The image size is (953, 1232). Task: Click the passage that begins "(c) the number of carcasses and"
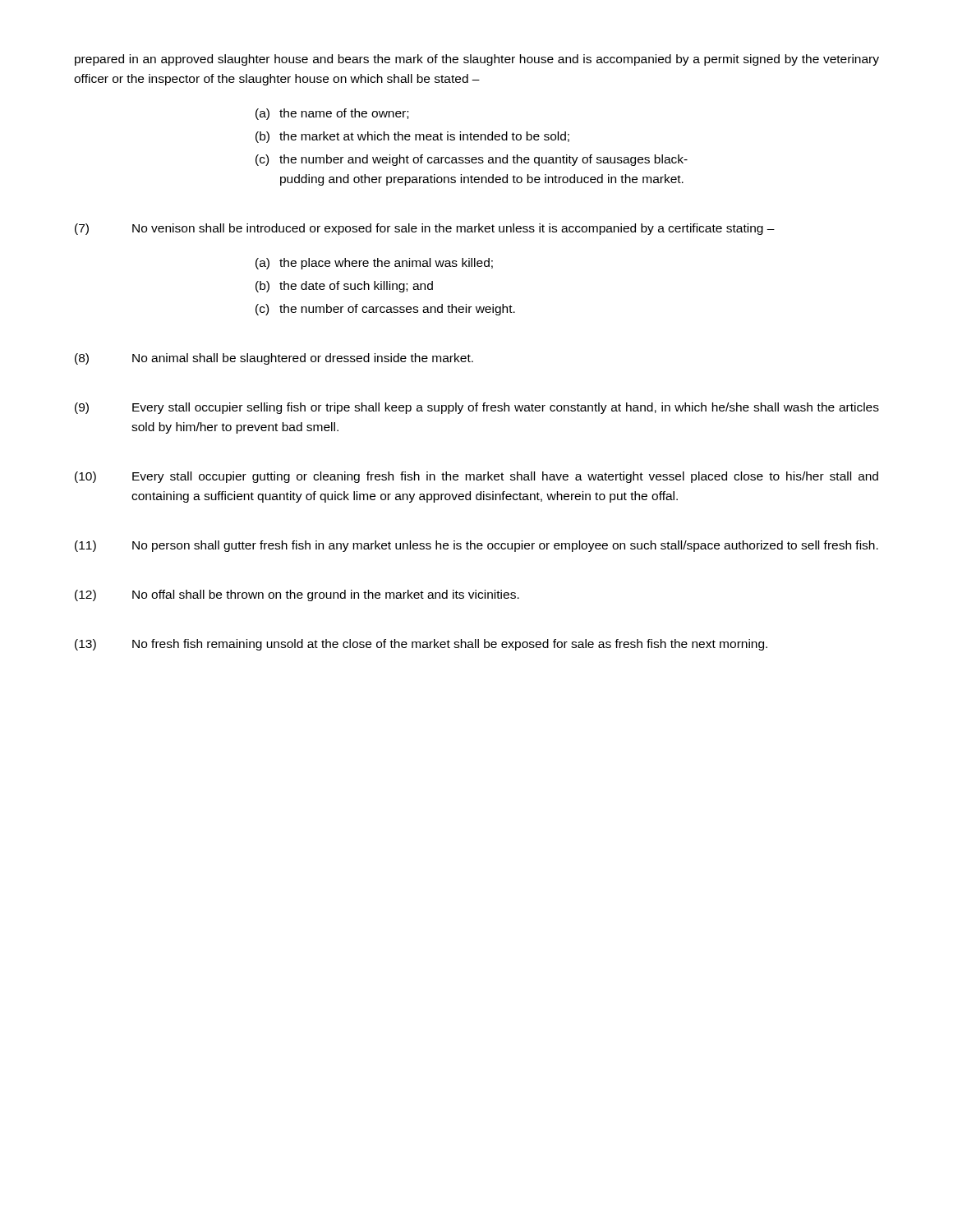tap(385, 310)
